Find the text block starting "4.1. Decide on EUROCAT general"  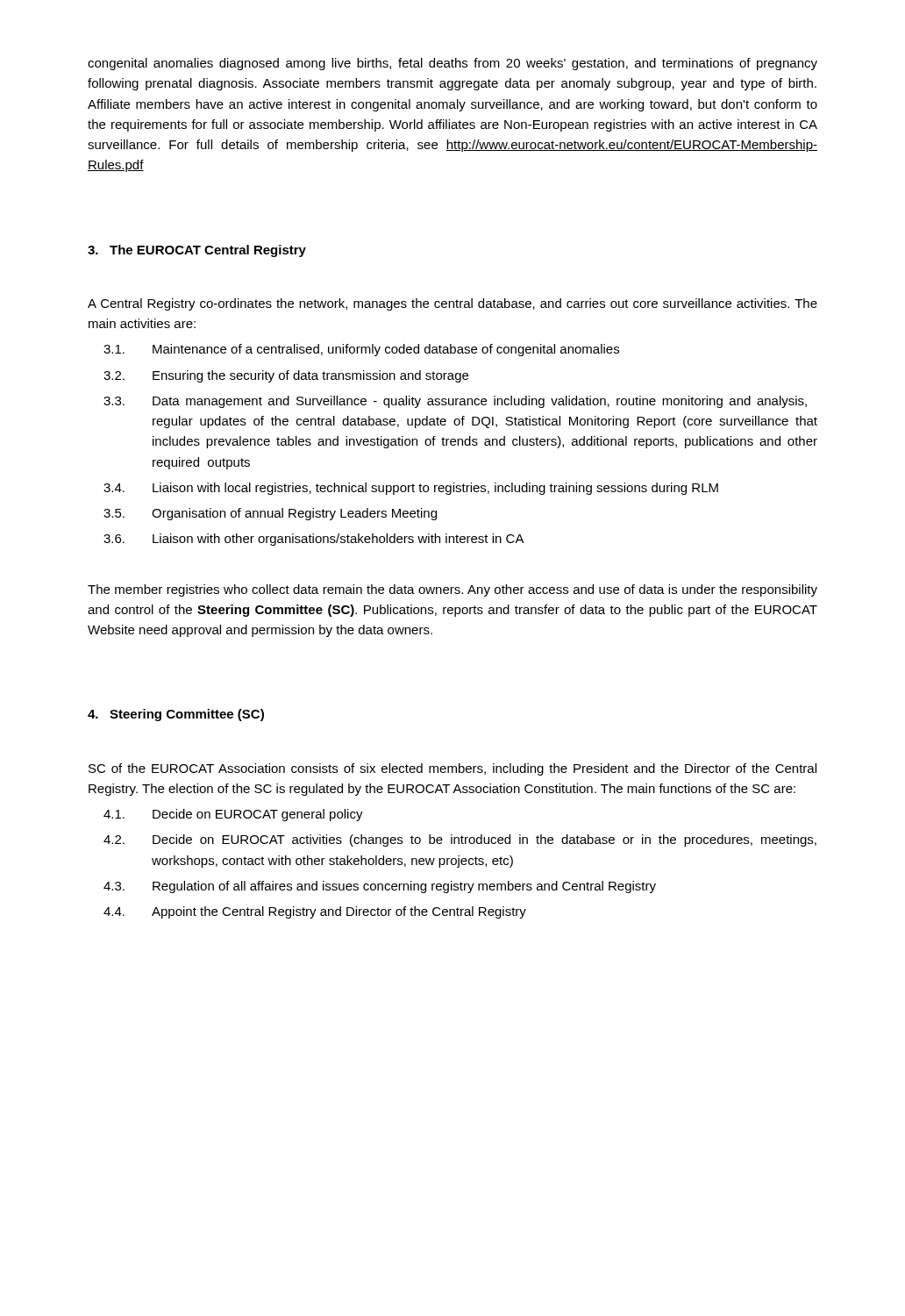[x=233, y=815]
